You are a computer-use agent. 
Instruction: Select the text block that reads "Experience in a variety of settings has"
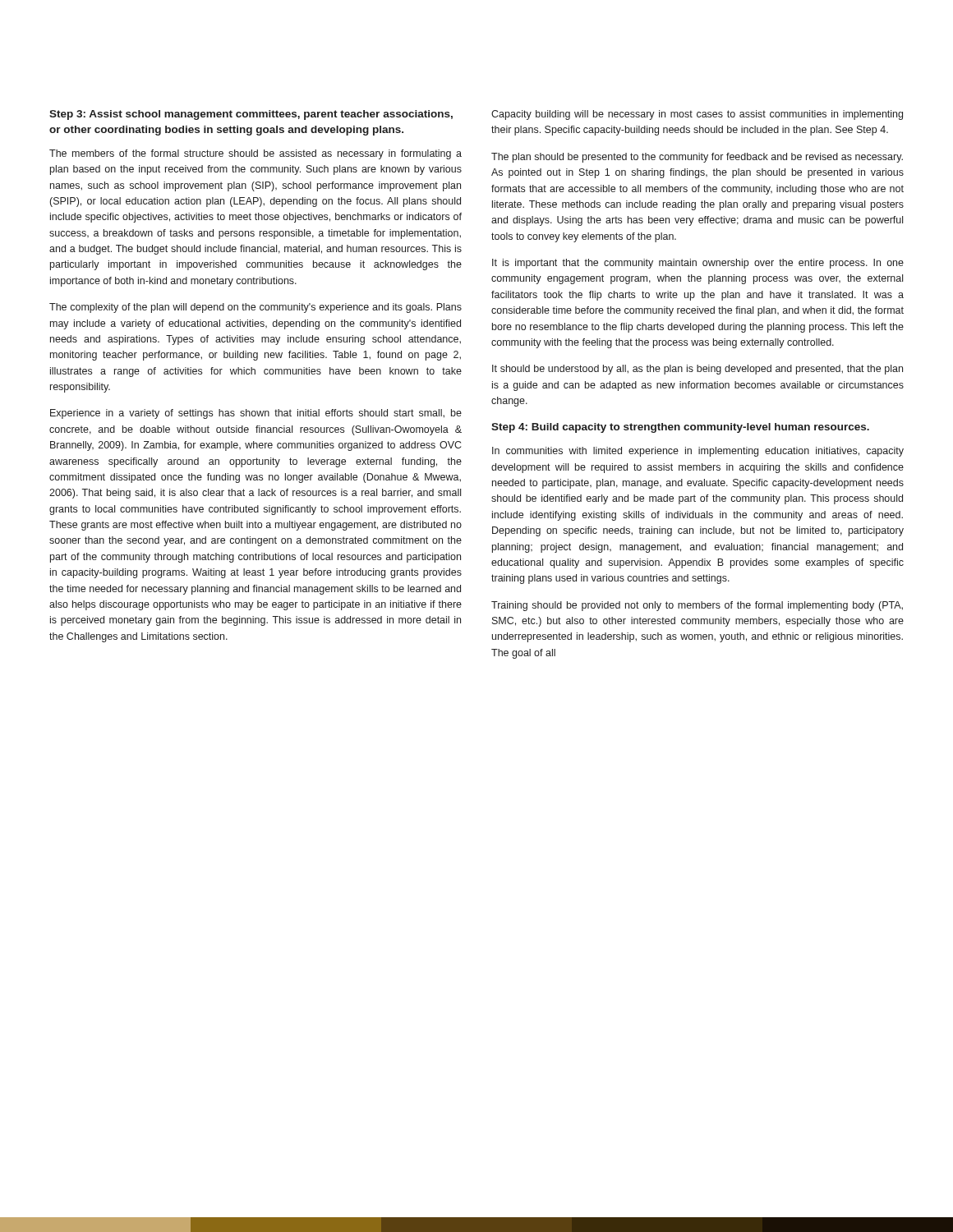[255, 525]
